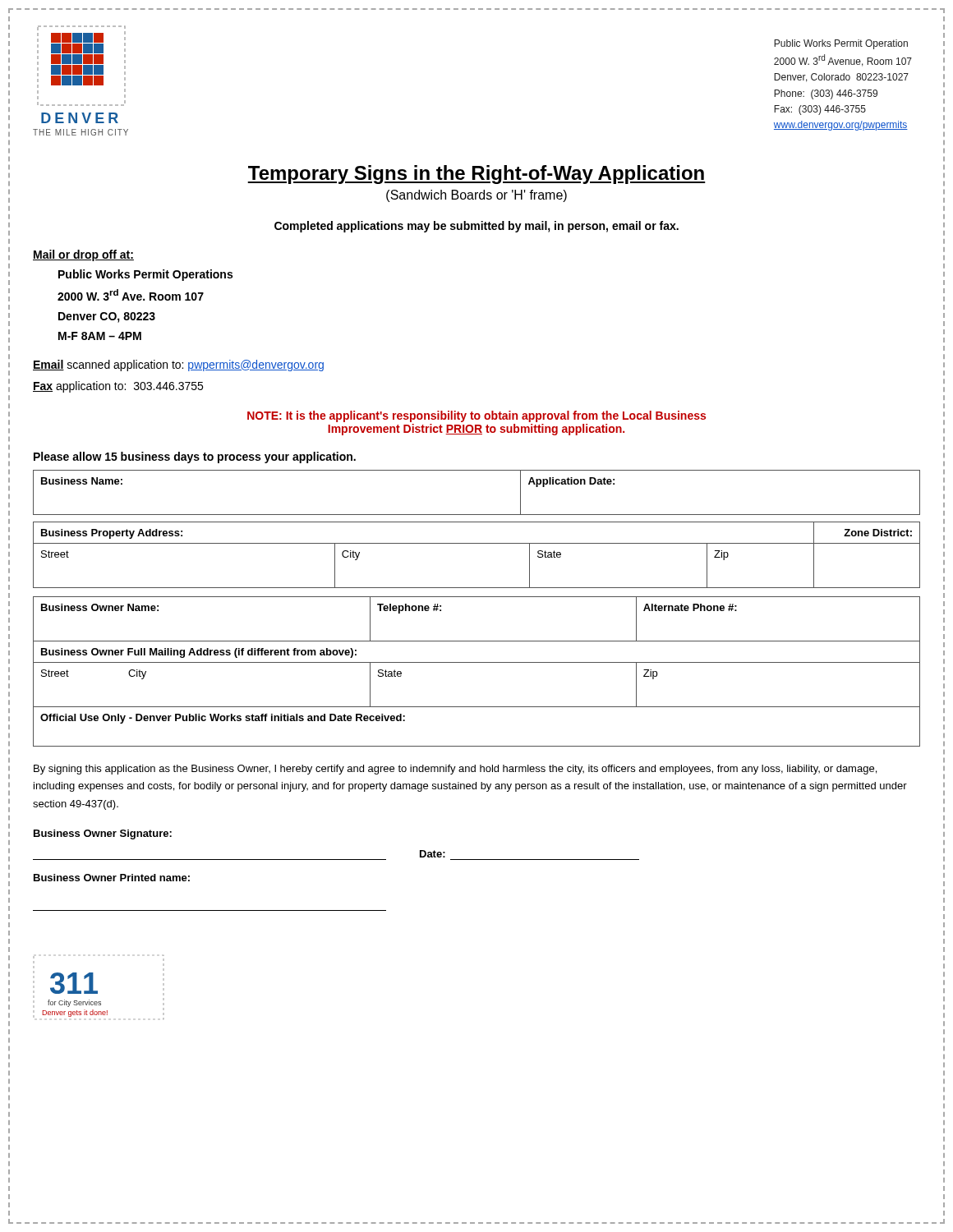Click on the table containing "Business Name:"

tap(476, 492)
